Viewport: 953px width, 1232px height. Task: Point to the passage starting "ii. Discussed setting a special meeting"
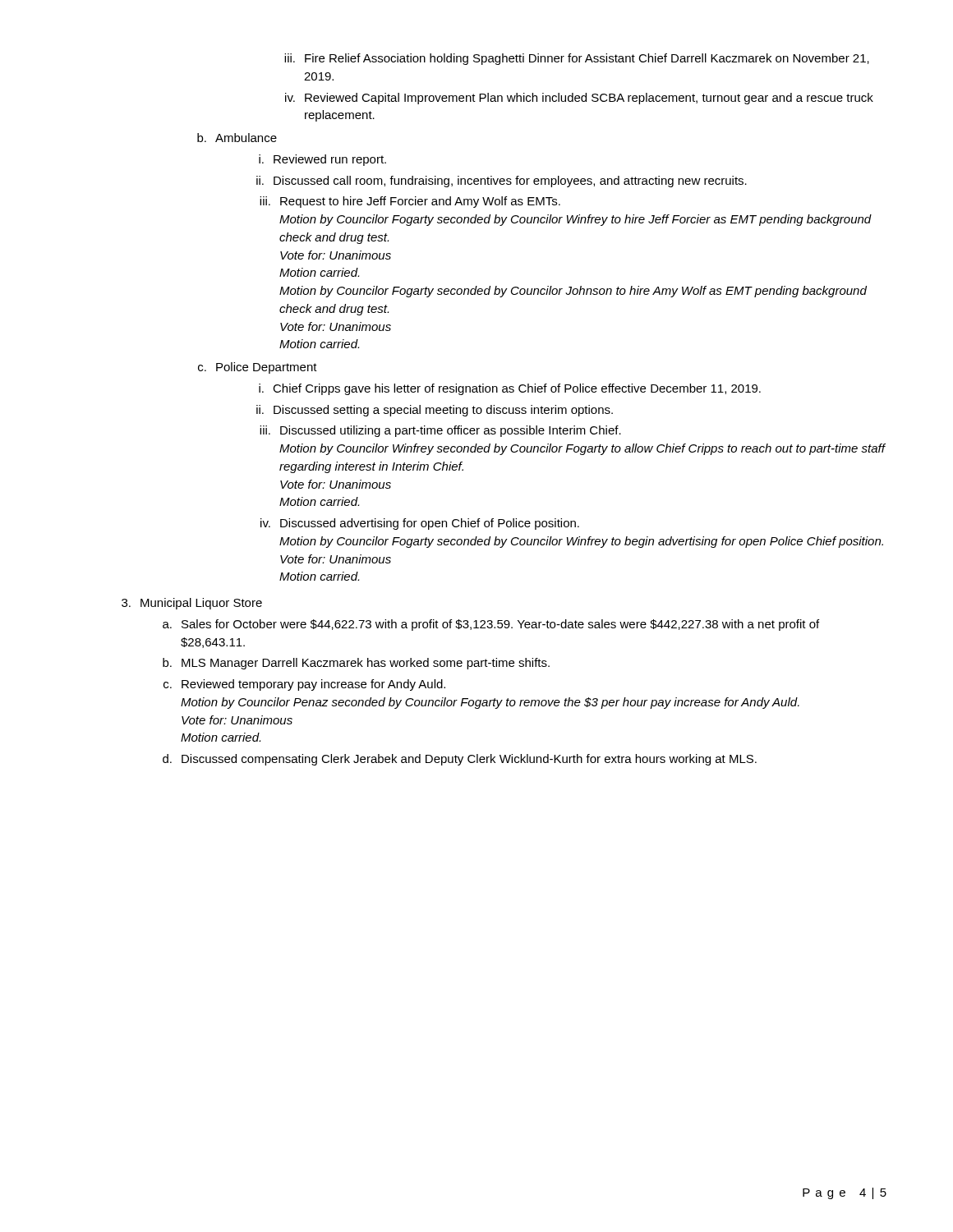567,409
